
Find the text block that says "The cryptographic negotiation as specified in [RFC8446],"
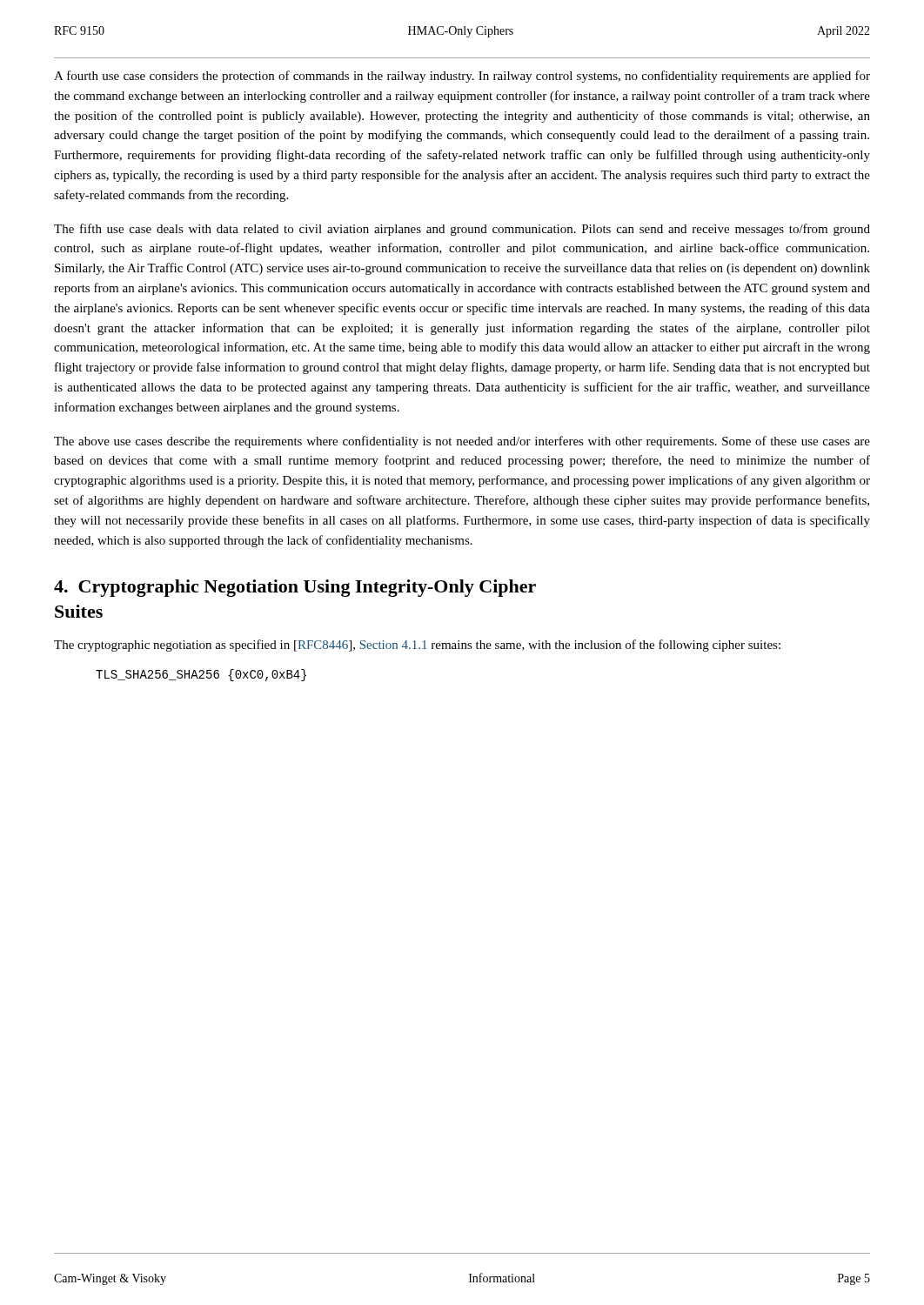(418, 644)
